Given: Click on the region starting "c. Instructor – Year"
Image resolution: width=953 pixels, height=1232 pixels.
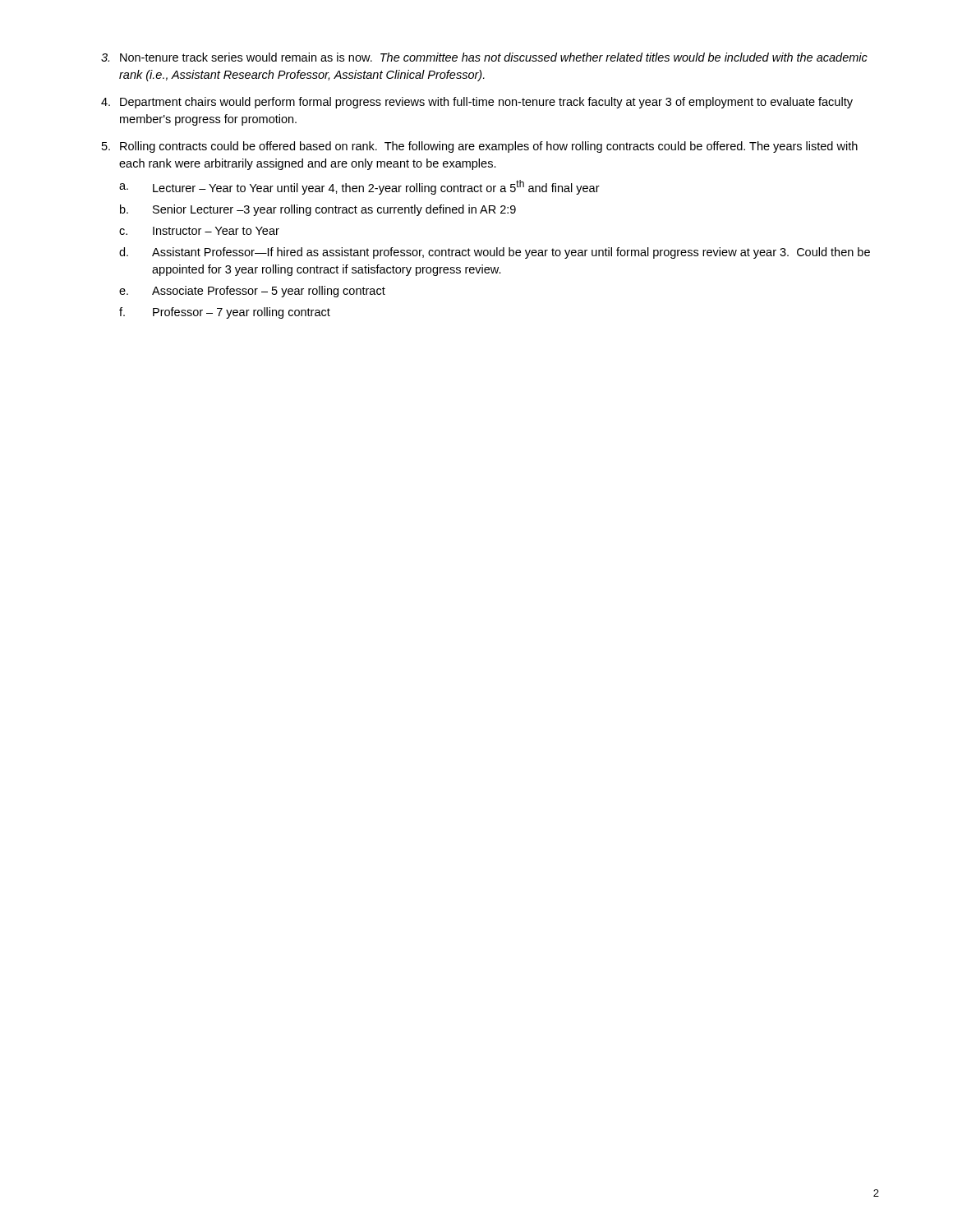Looking at the screenshot, I should tap(199, 231).
